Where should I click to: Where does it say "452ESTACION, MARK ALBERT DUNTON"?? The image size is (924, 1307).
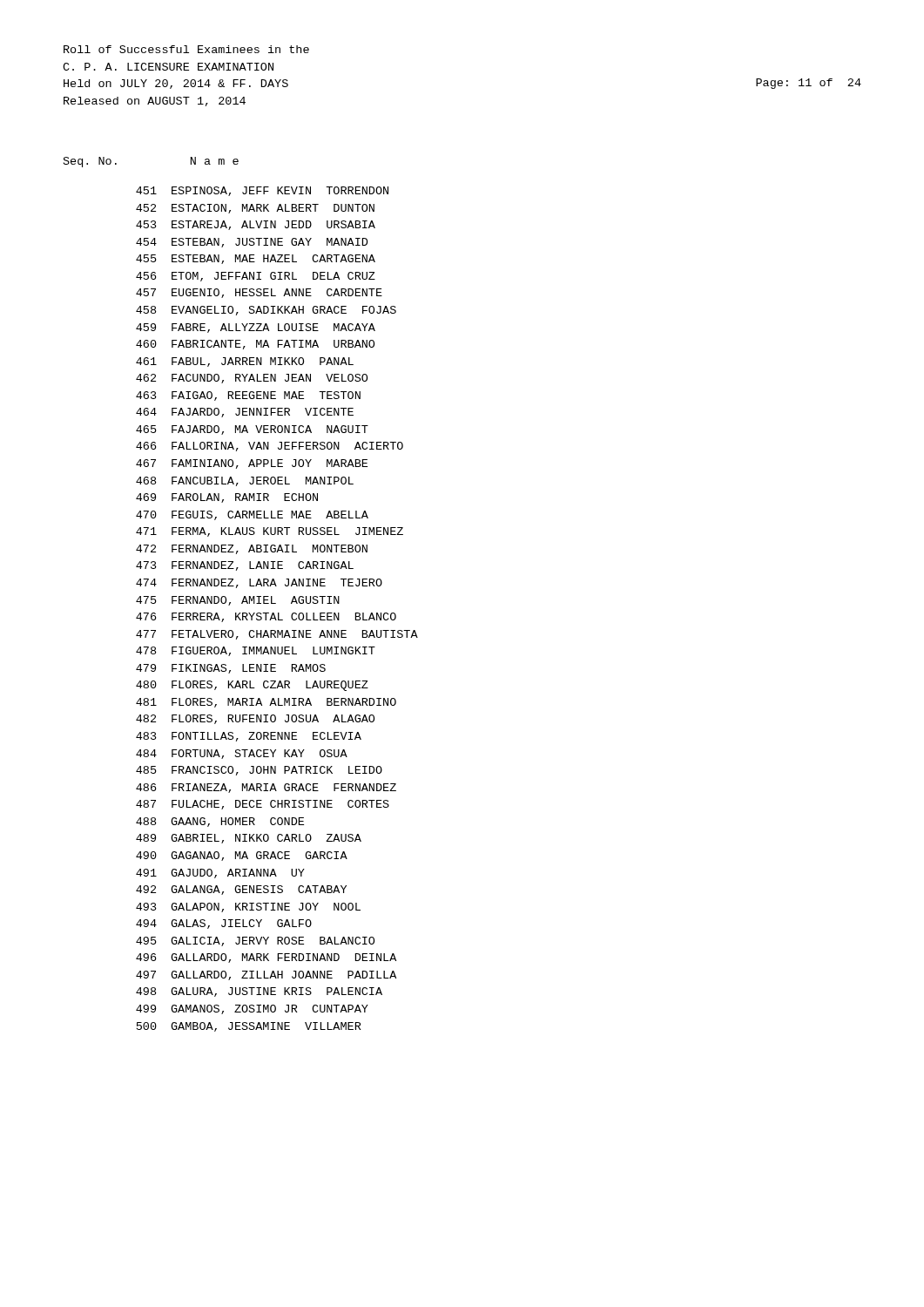pos(240,209)
